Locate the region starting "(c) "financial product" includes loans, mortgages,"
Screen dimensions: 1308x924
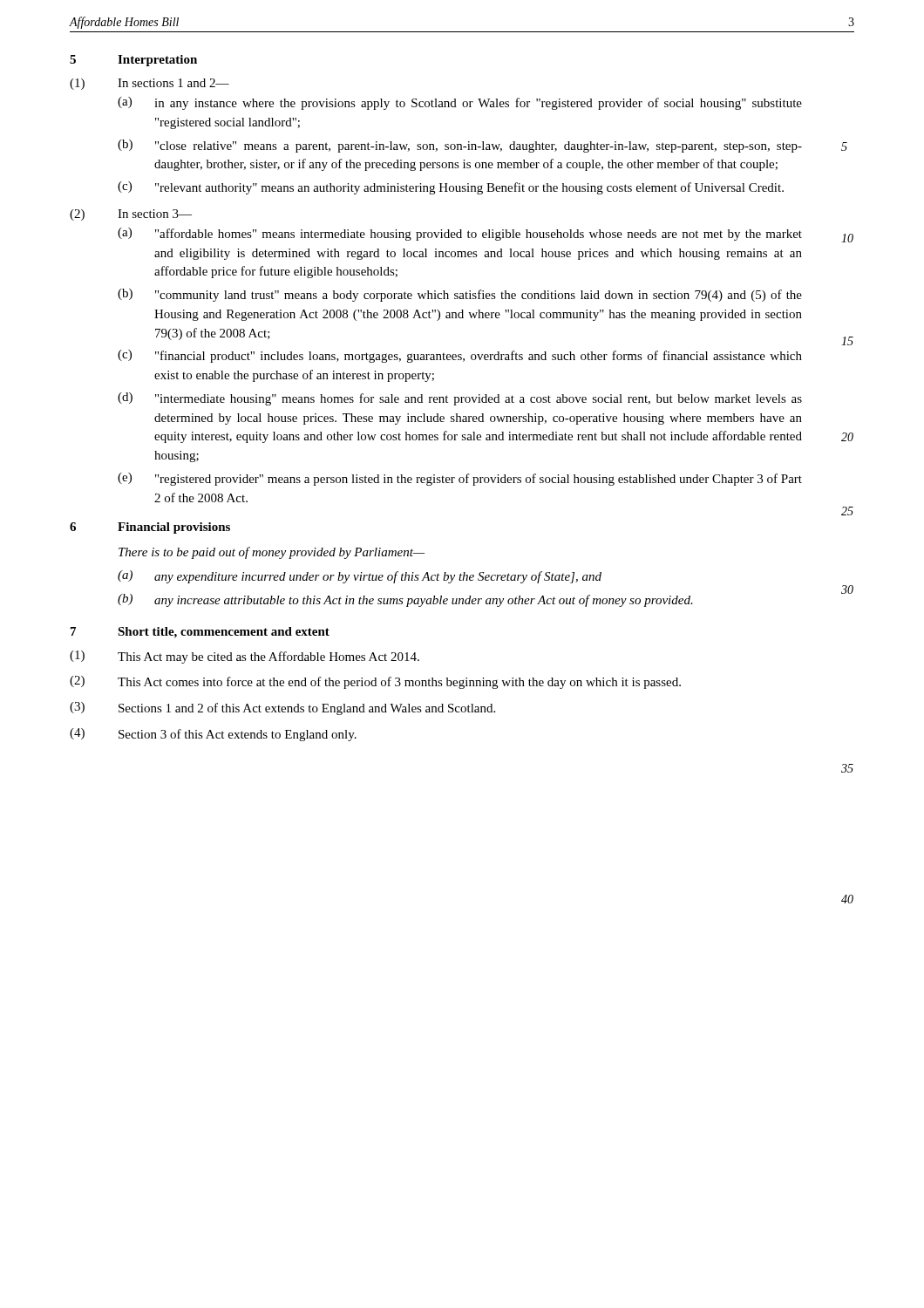click(x=460, y=366)
